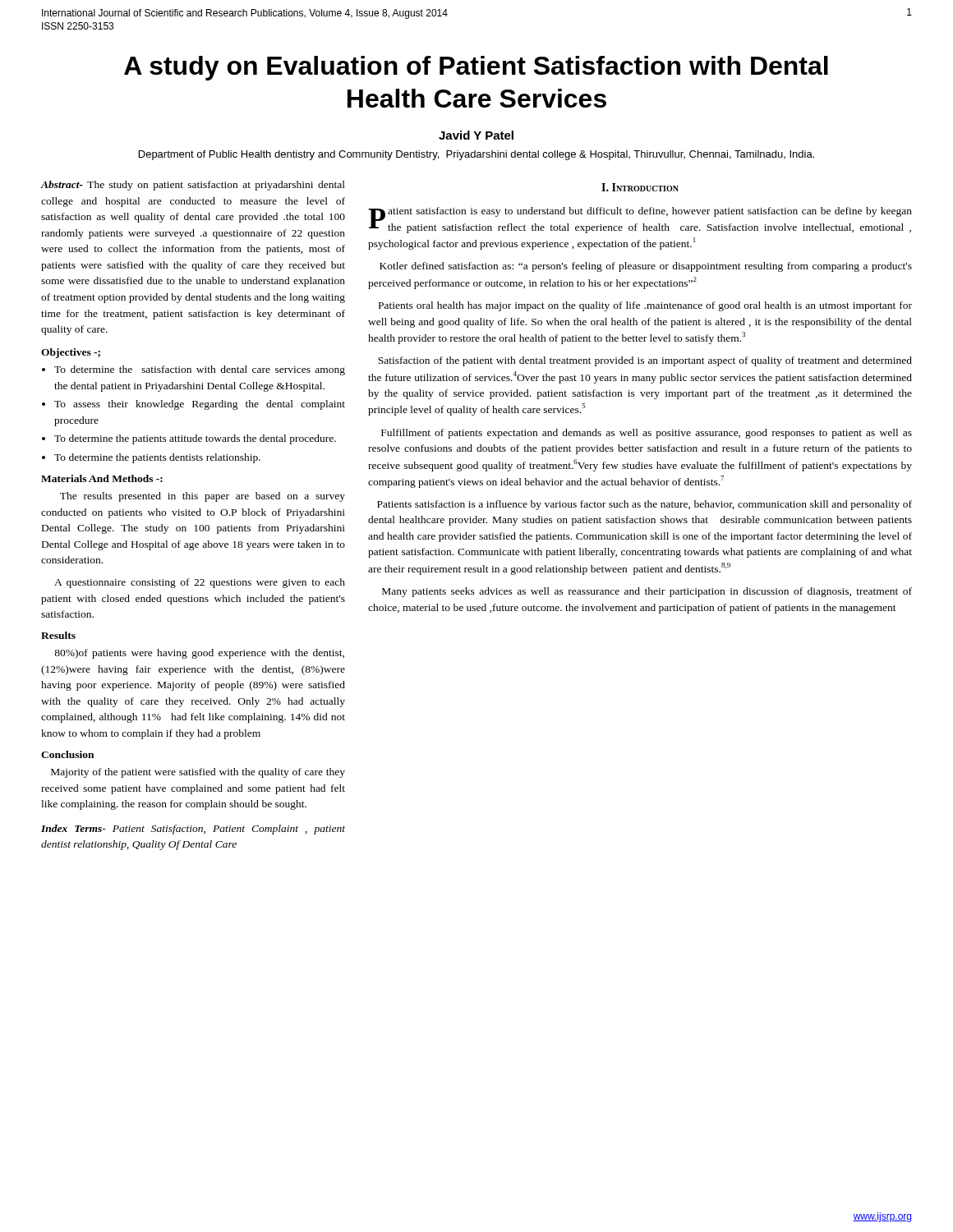
Task: Find the block on this page that starts "Many patients seeks advices as well as reassurance"
Action: 640,599
